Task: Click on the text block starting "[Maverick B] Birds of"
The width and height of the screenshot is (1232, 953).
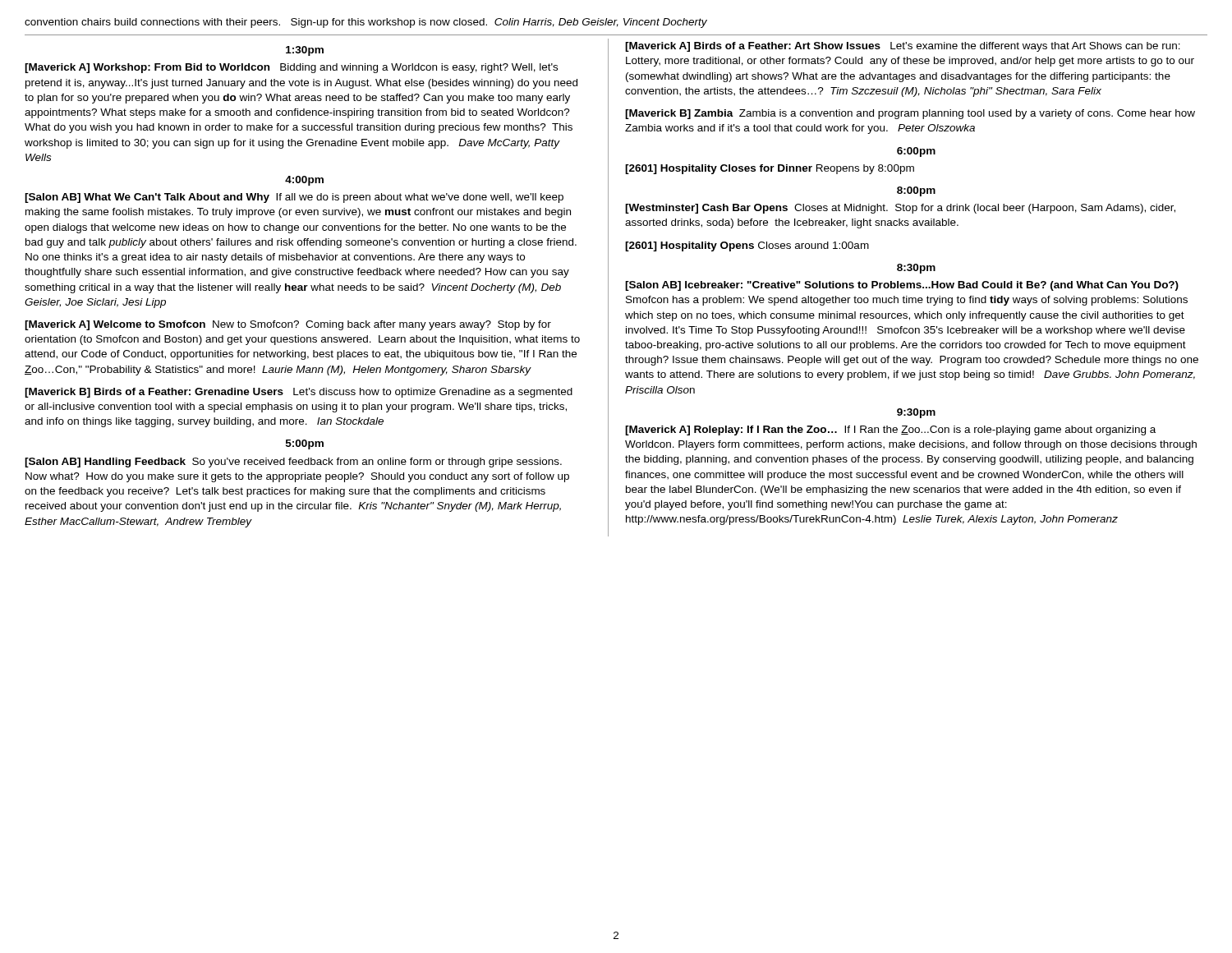Action: pos(299,406)
